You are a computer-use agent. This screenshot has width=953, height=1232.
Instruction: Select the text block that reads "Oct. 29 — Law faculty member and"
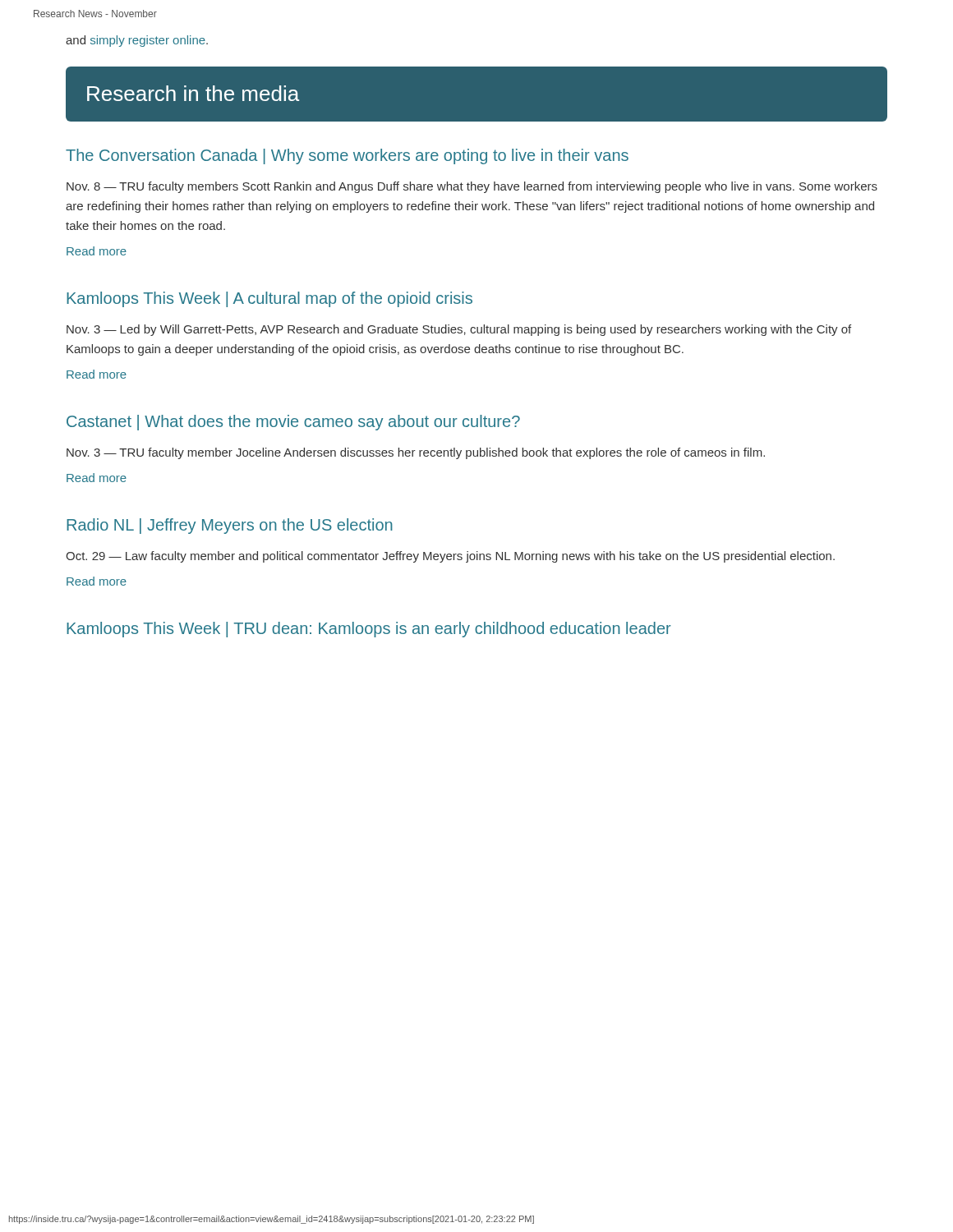(451, 556)
